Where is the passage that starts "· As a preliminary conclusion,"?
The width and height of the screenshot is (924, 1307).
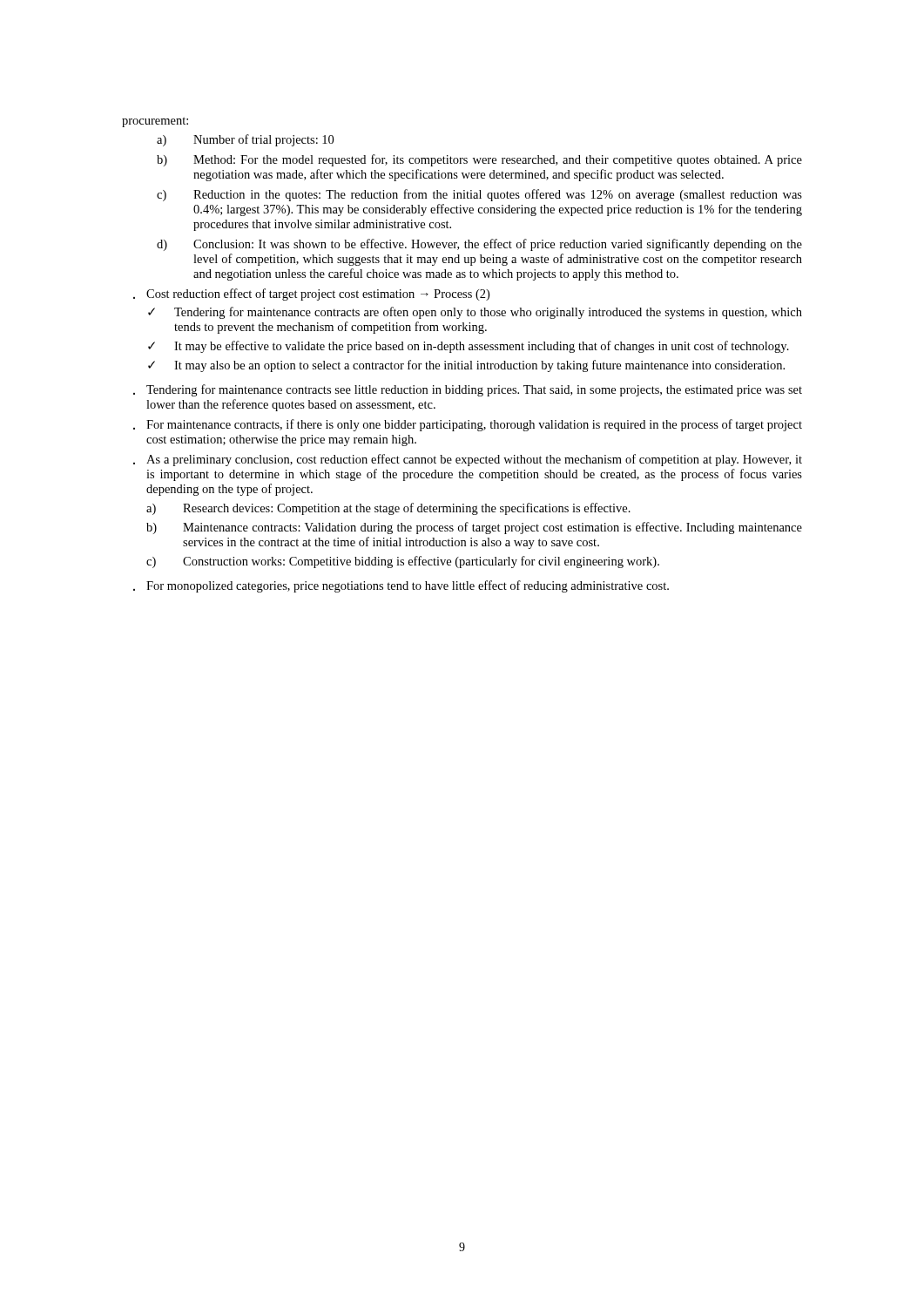coord(462,513)
